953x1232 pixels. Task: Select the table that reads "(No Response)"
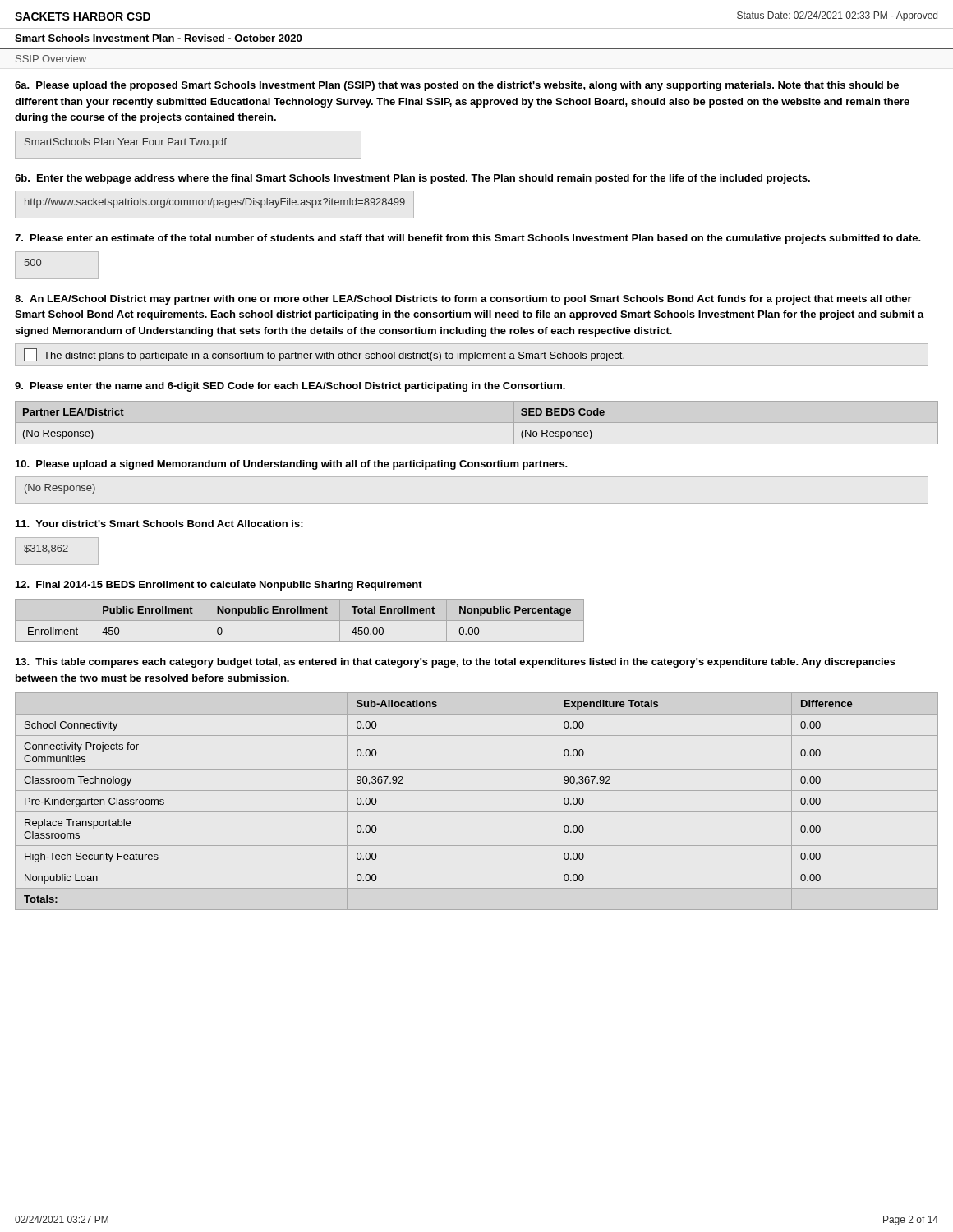click(x=476, y=422)
